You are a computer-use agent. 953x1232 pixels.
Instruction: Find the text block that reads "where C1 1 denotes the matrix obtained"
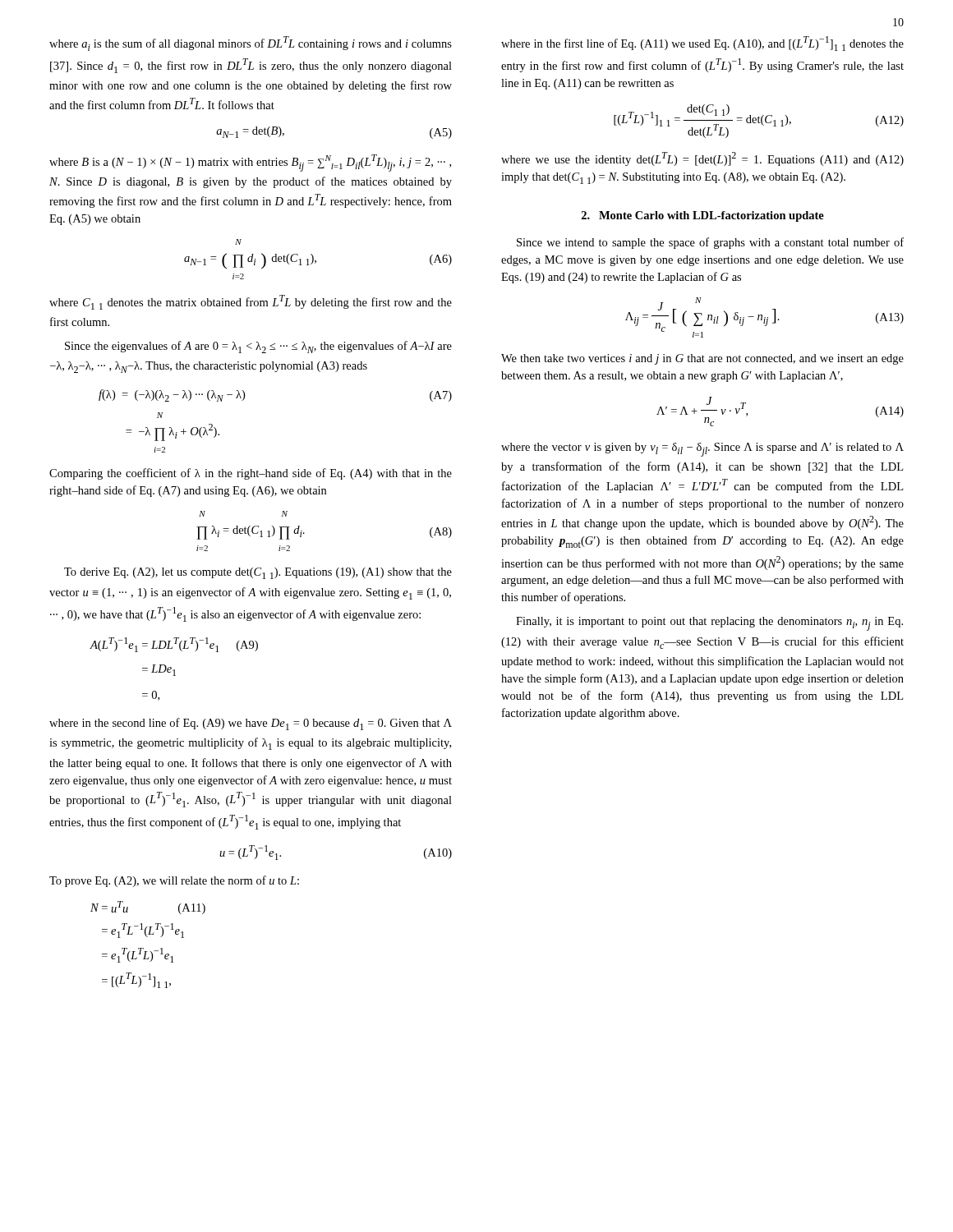tap(251, 334)
